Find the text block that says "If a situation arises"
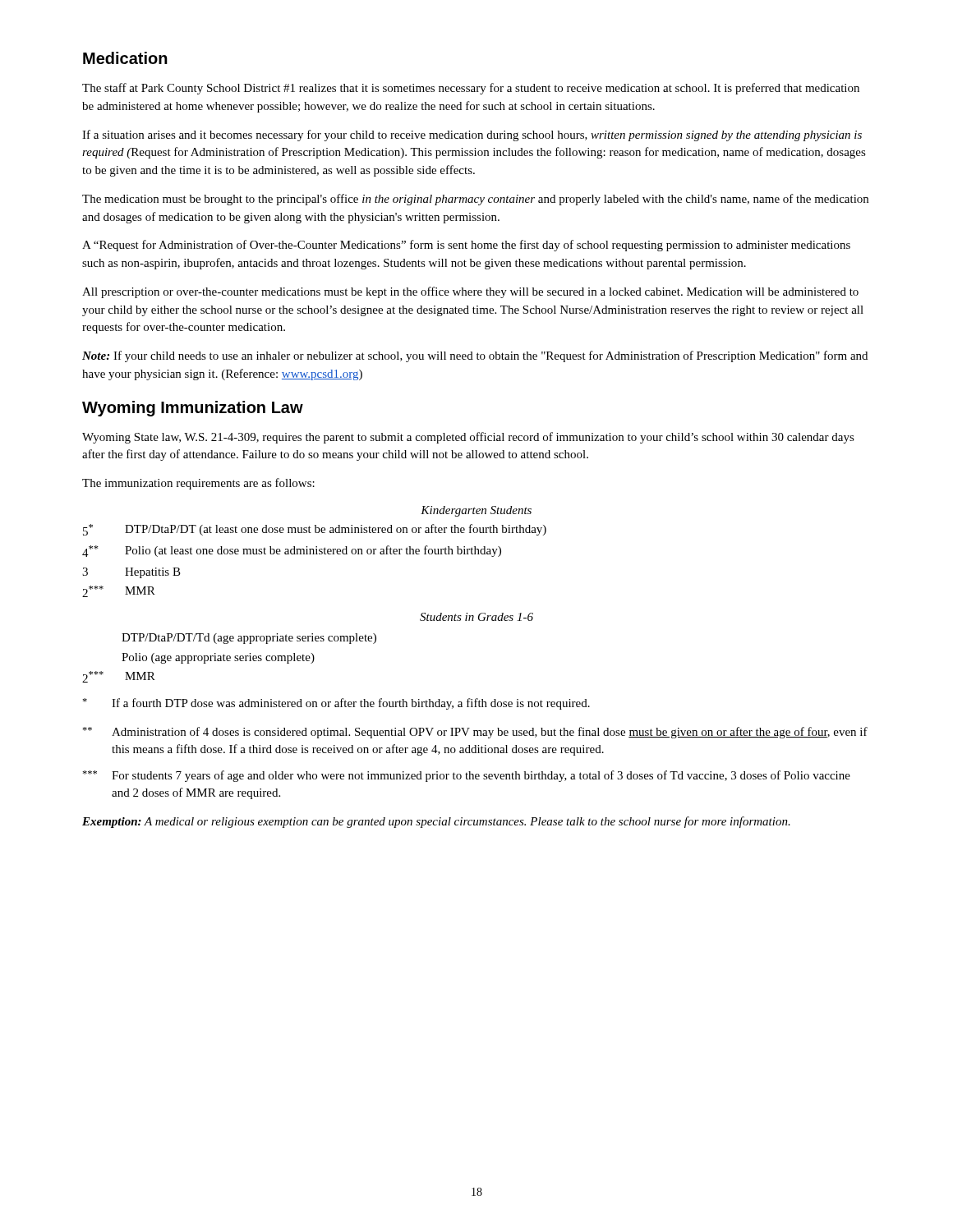953x1232 pixels. (476, 153)
